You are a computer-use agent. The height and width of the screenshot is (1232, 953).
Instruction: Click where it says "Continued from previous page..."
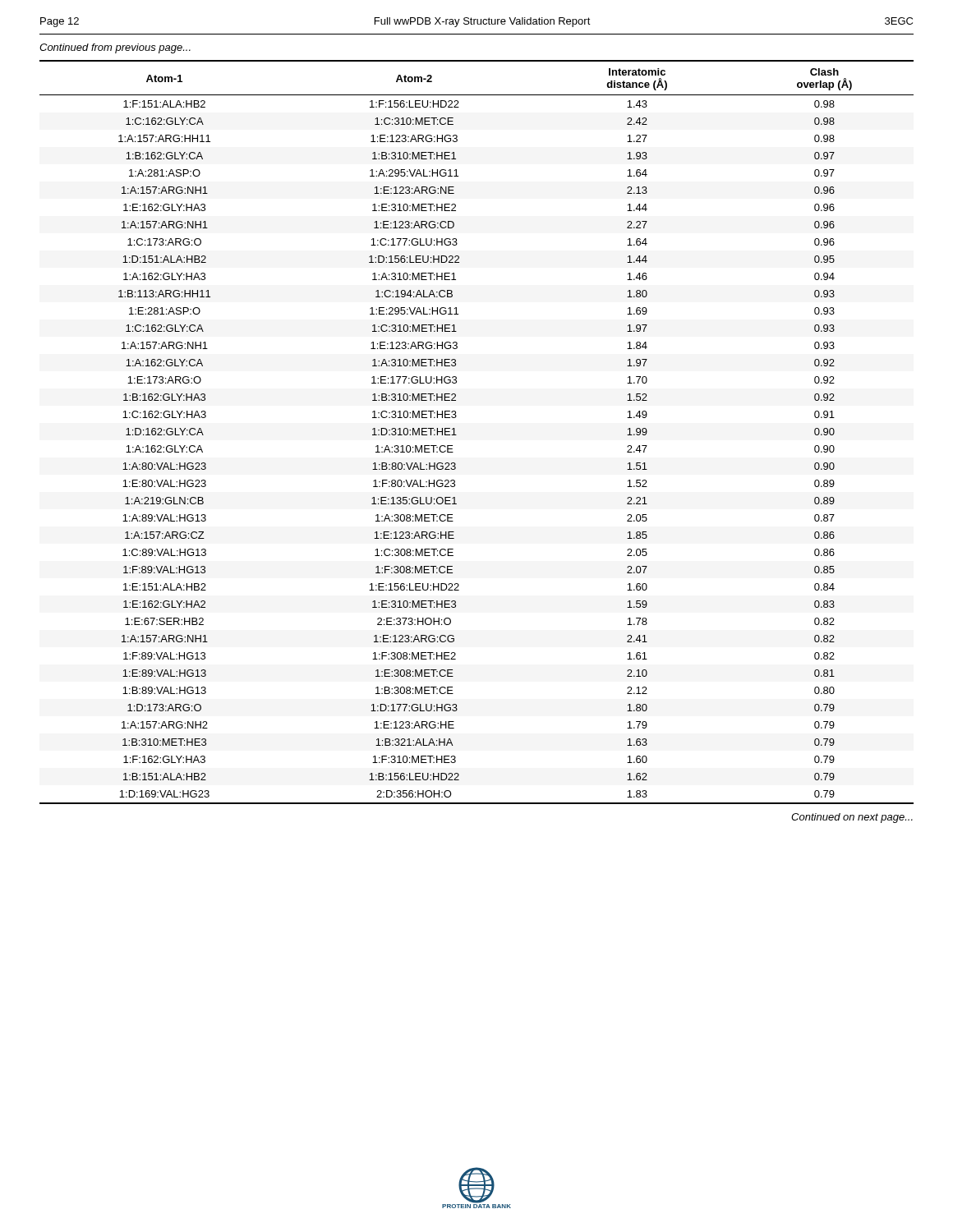(115, 47)
